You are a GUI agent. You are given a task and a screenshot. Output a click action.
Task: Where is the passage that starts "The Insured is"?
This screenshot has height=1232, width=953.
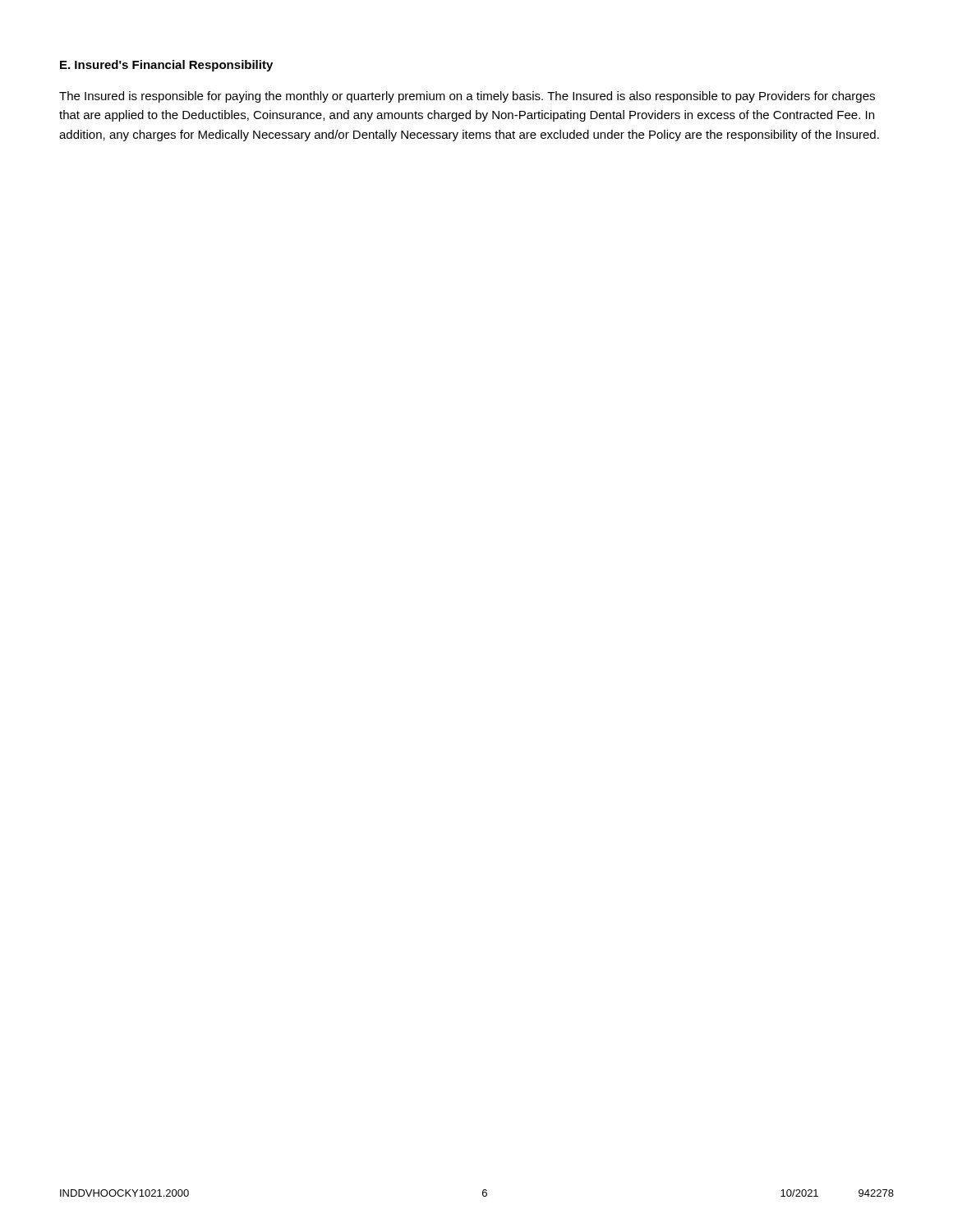tap(469, 115)
